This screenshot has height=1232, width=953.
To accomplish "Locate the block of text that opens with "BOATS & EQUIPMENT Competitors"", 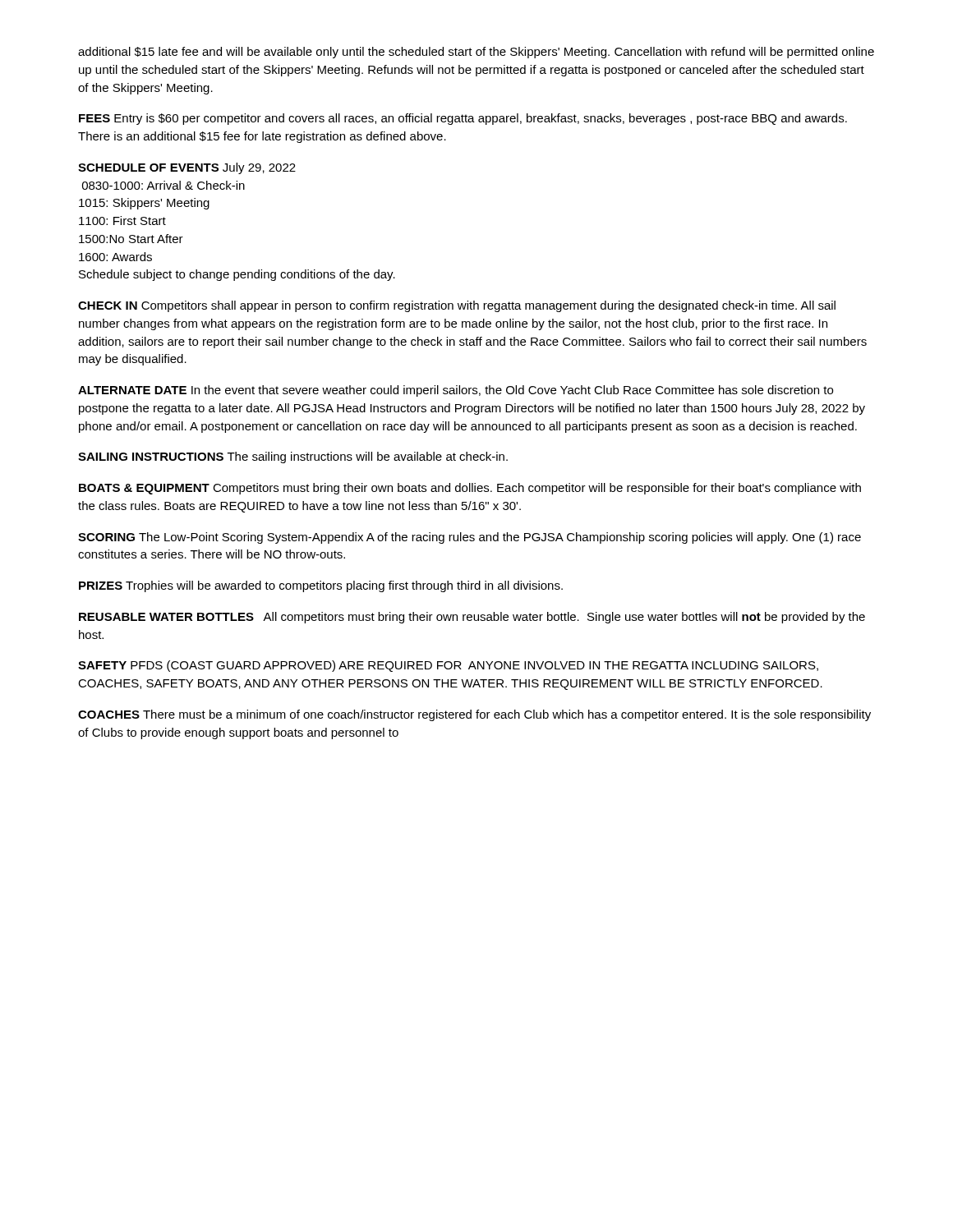I will pyautogui.click(x=470, y=496).
